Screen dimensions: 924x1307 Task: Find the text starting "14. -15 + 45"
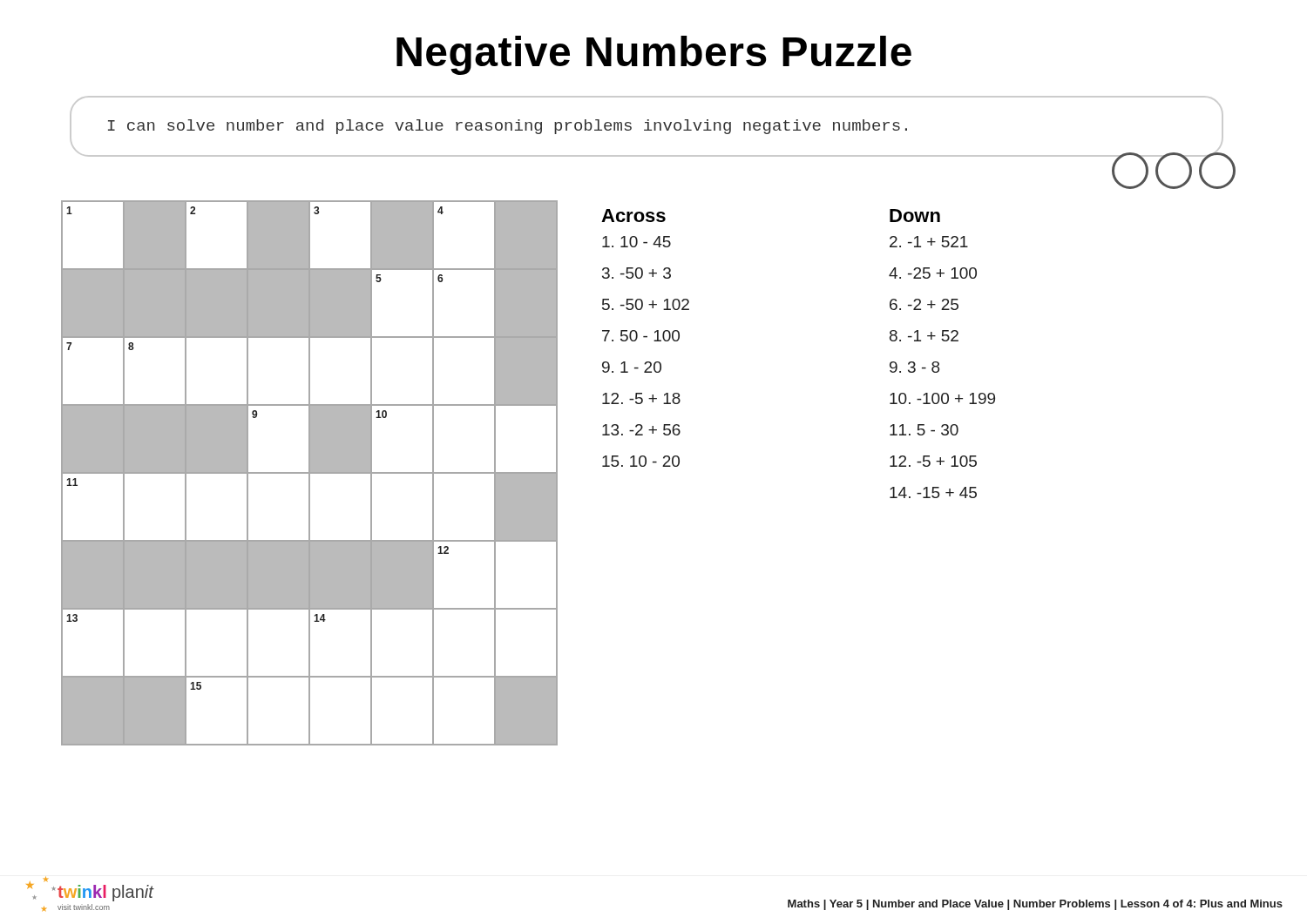coord(933,492)
